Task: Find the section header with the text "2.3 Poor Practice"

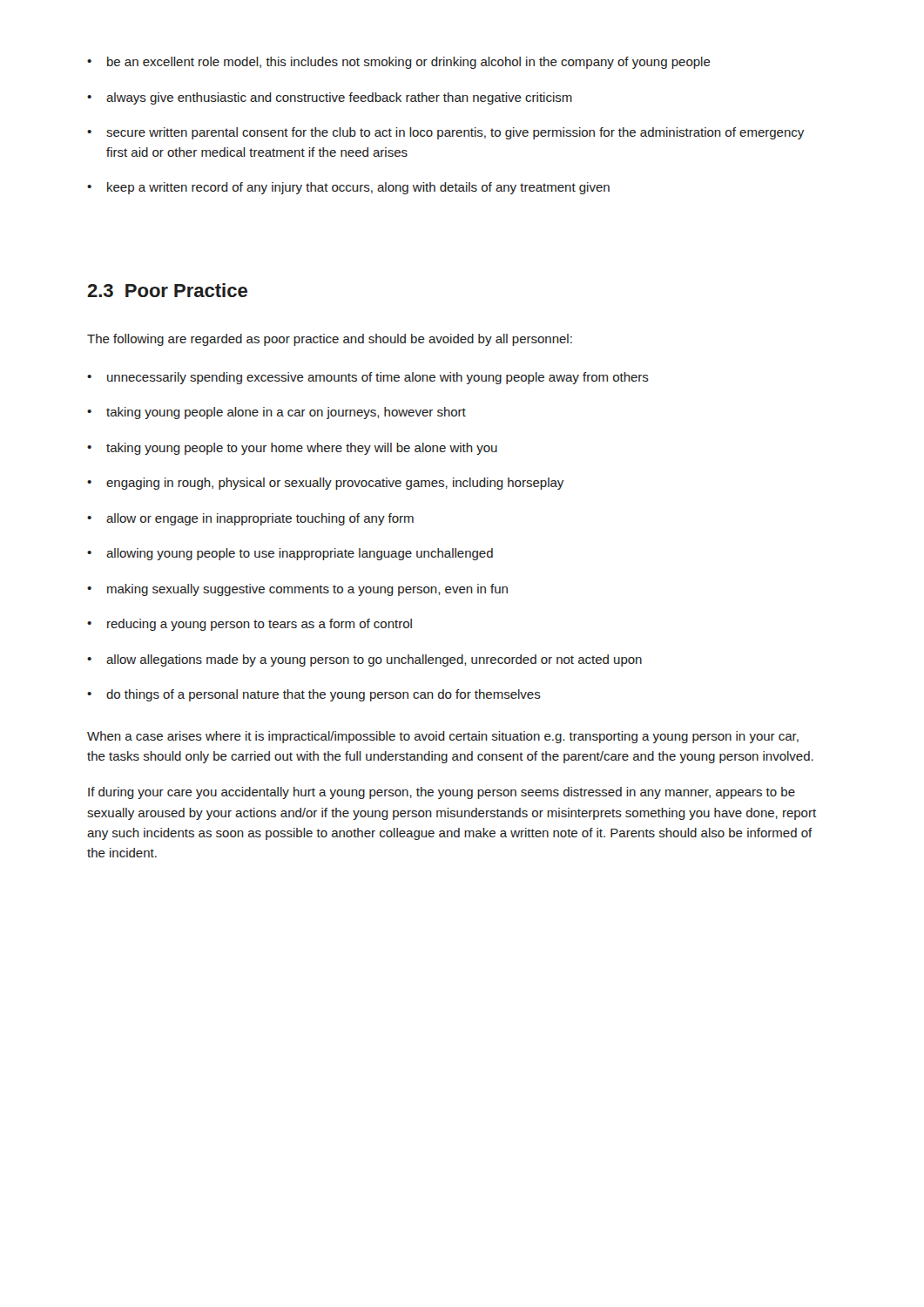Action: tap(168, 290)
